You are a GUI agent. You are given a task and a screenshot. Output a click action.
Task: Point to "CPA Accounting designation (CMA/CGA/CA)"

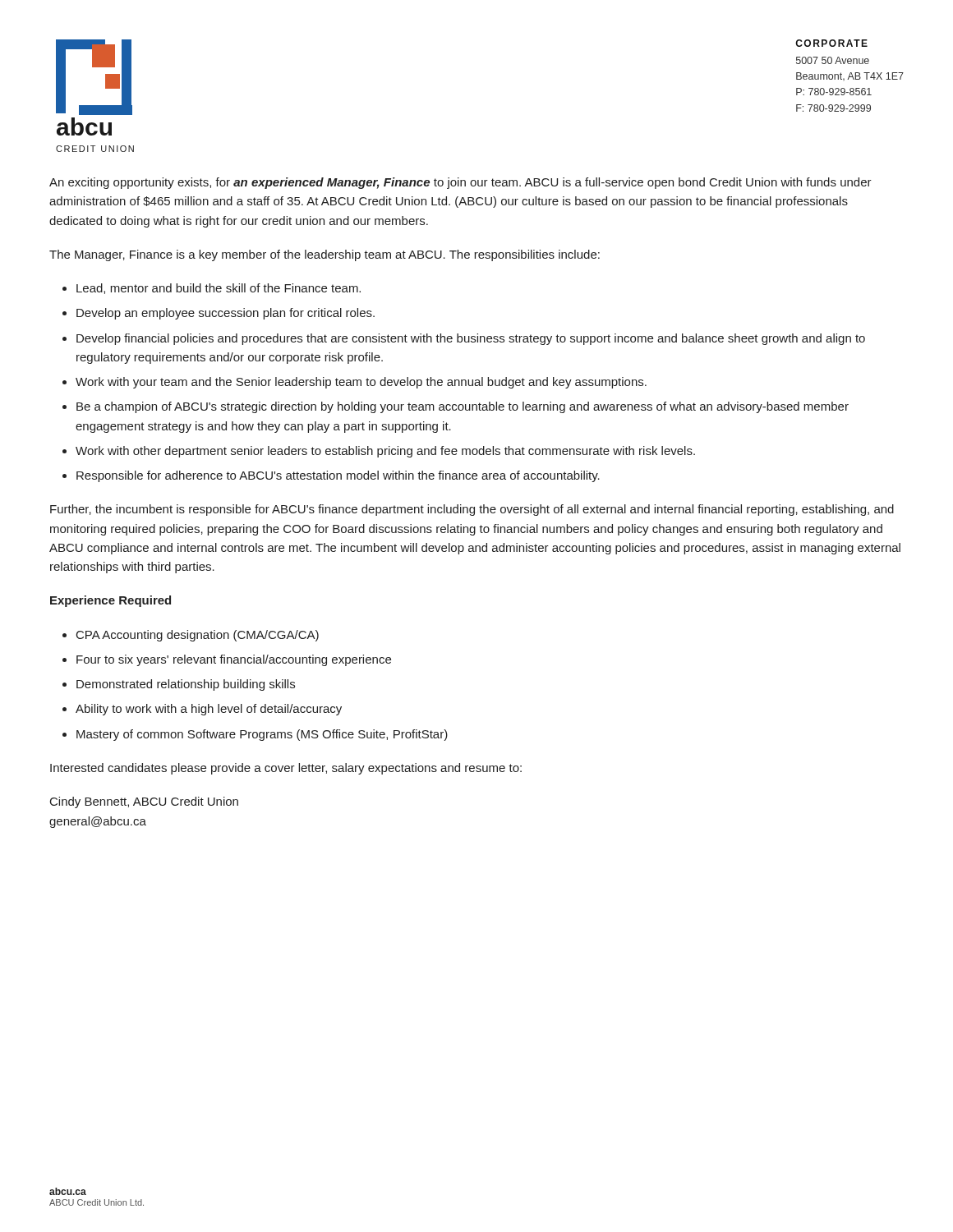click(198, 636)
